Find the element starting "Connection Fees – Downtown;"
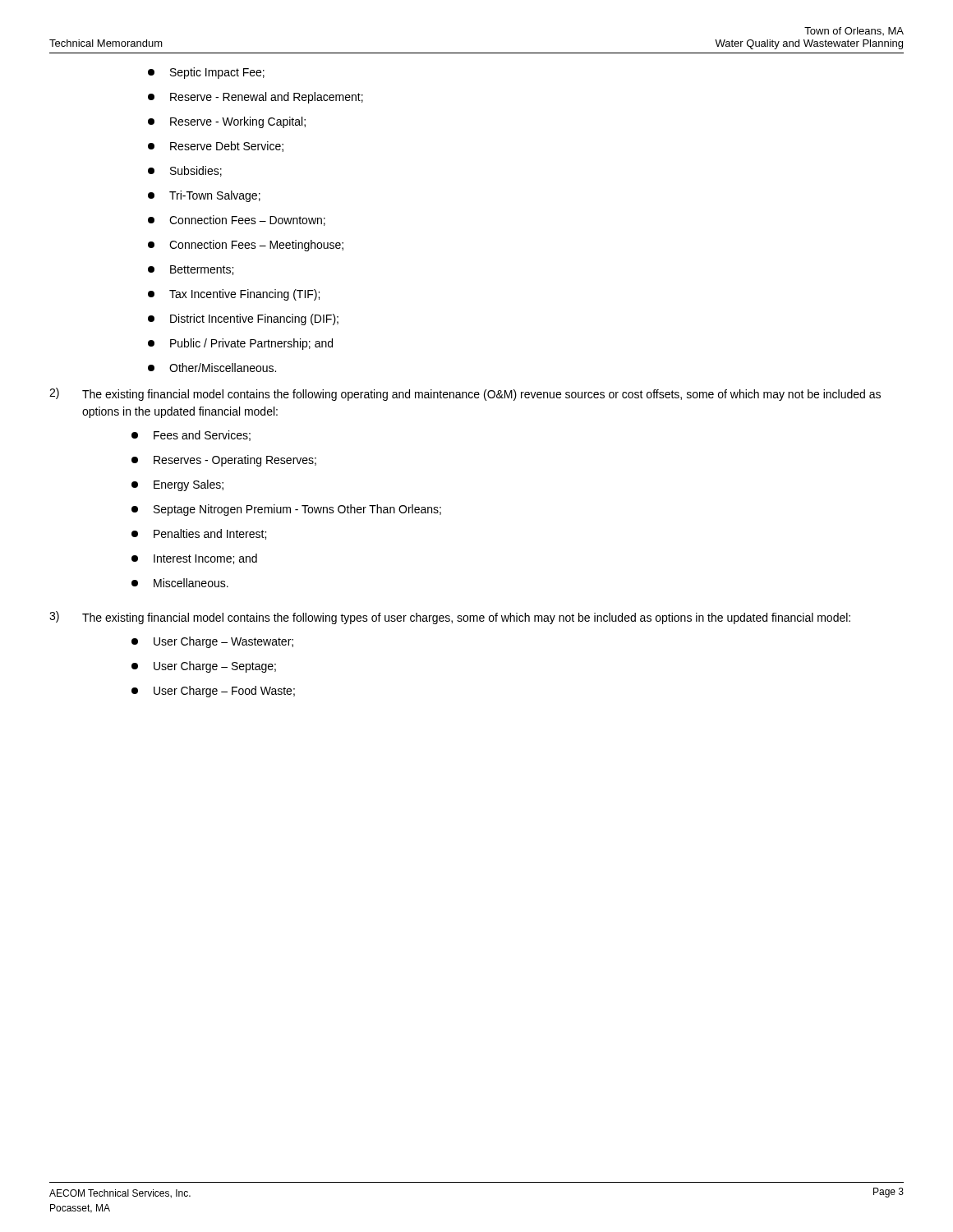953x1232 pixels. [x=237, y=221]
